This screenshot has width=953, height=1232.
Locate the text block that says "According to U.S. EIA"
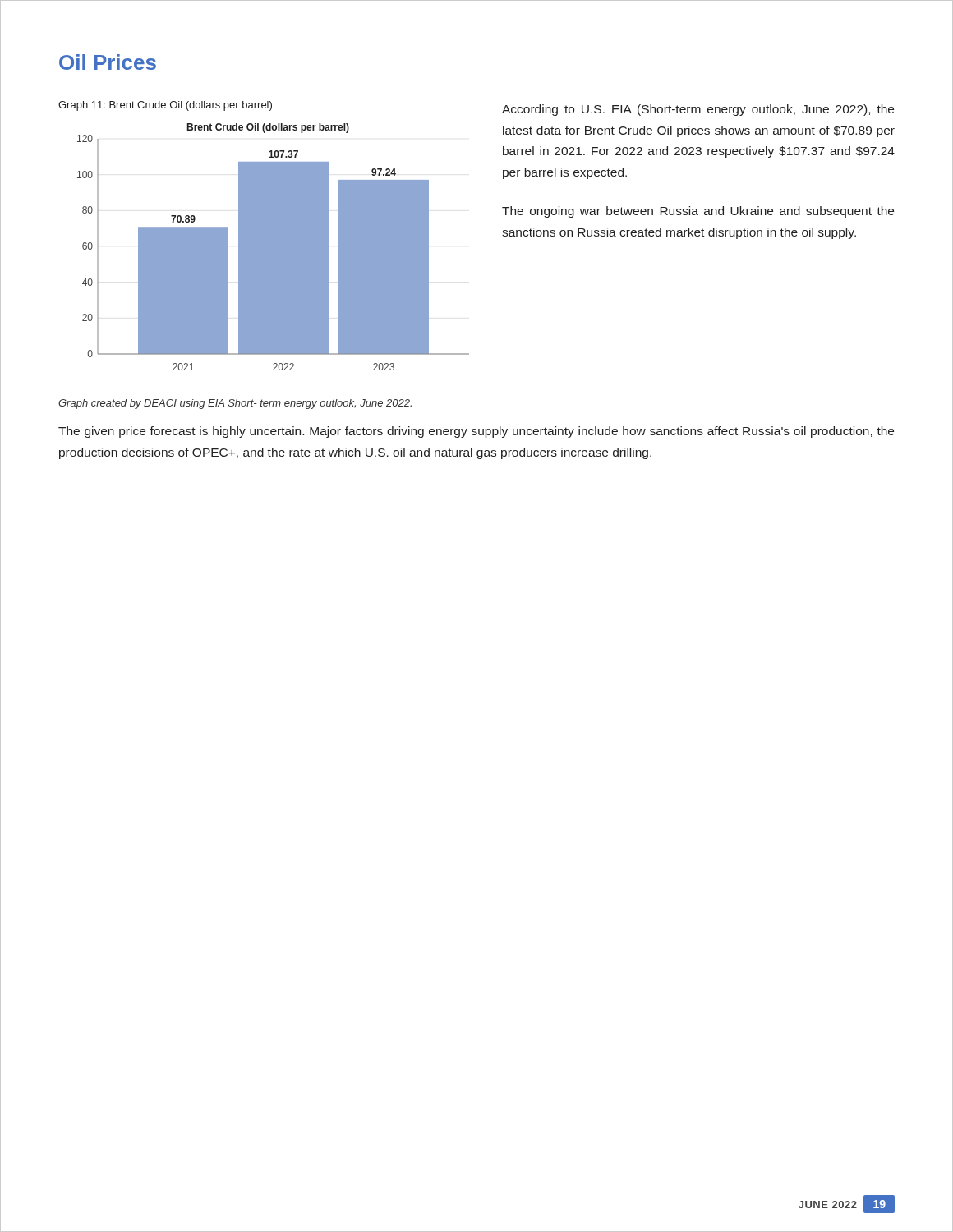[x=698, y=140]
